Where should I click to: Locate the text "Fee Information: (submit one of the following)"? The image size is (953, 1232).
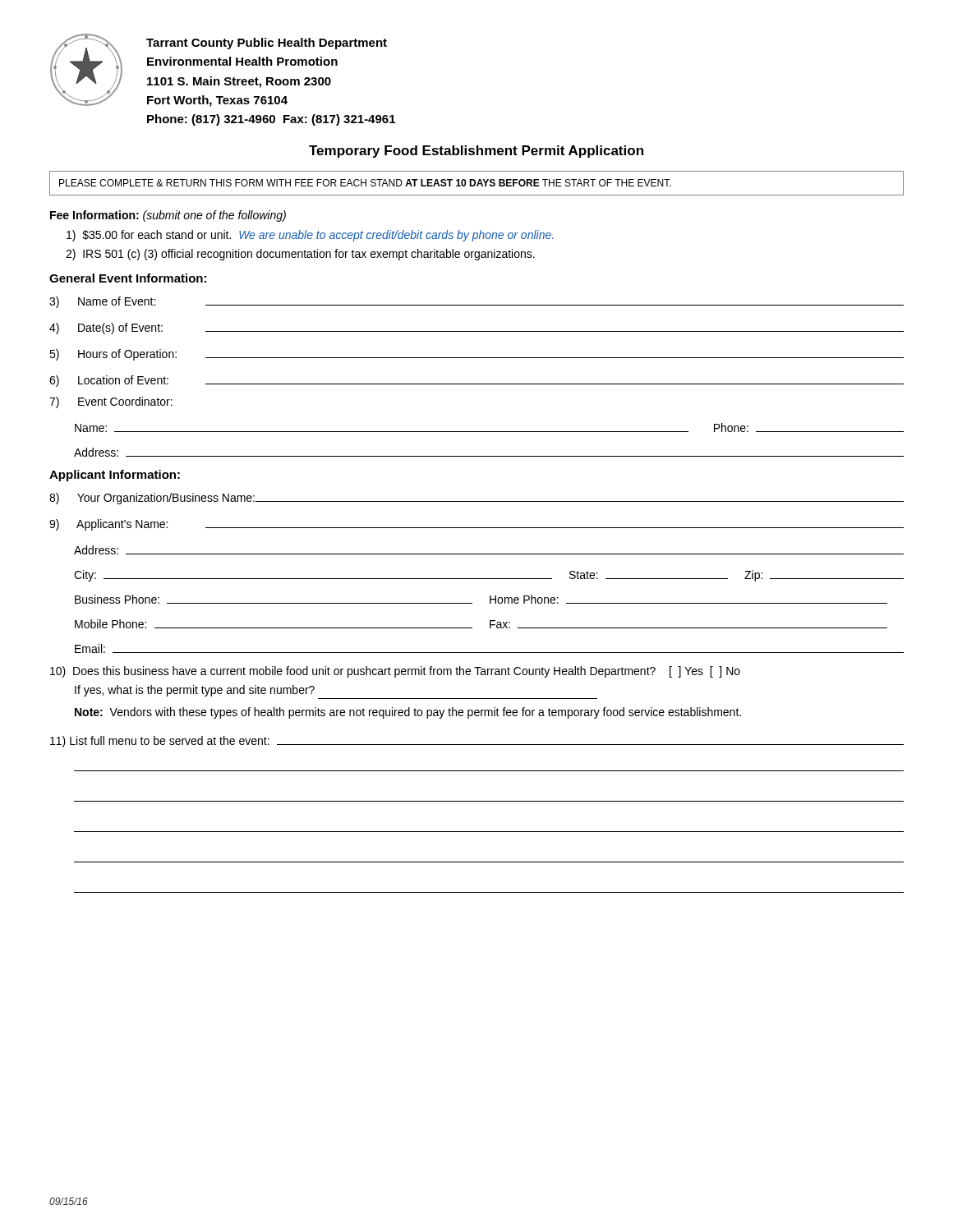click(x=168, y=215)
